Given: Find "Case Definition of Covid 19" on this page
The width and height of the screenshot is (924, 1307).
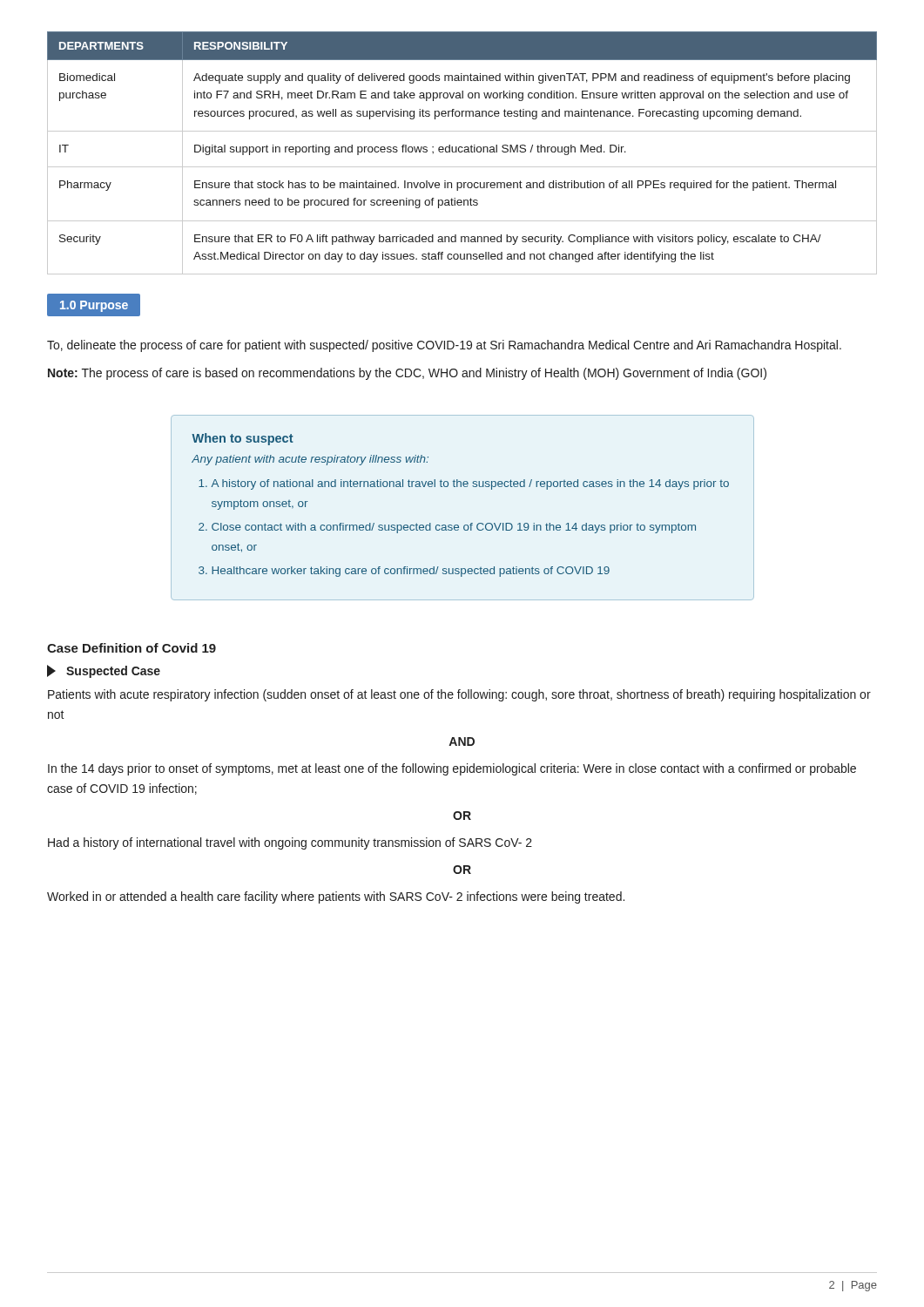Looking at the screenshot, I should [x=132, y=648].
